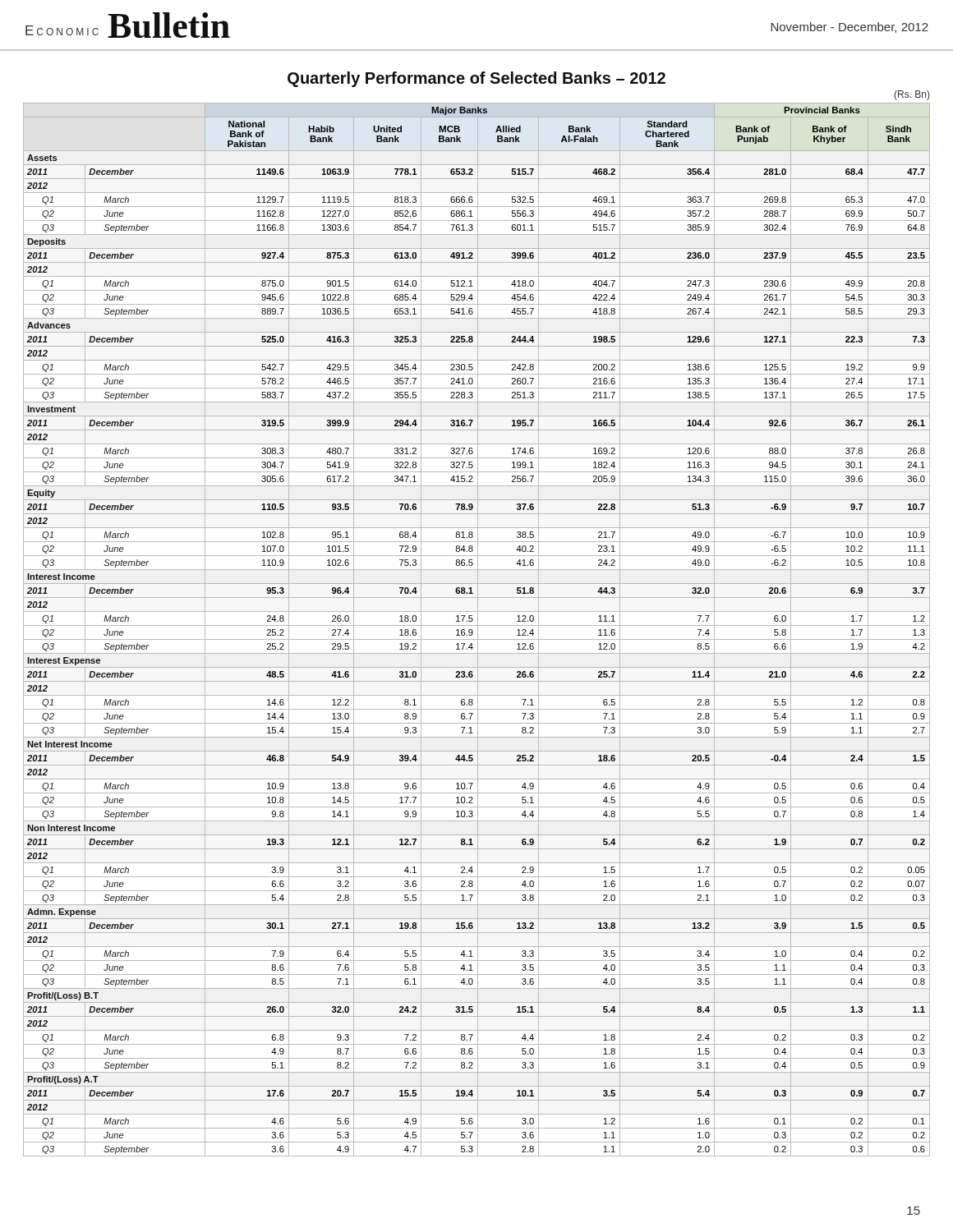Click on the table containing "MCB Bank"
This screenshot has height=1232, width=953.
tap(476, 630)
